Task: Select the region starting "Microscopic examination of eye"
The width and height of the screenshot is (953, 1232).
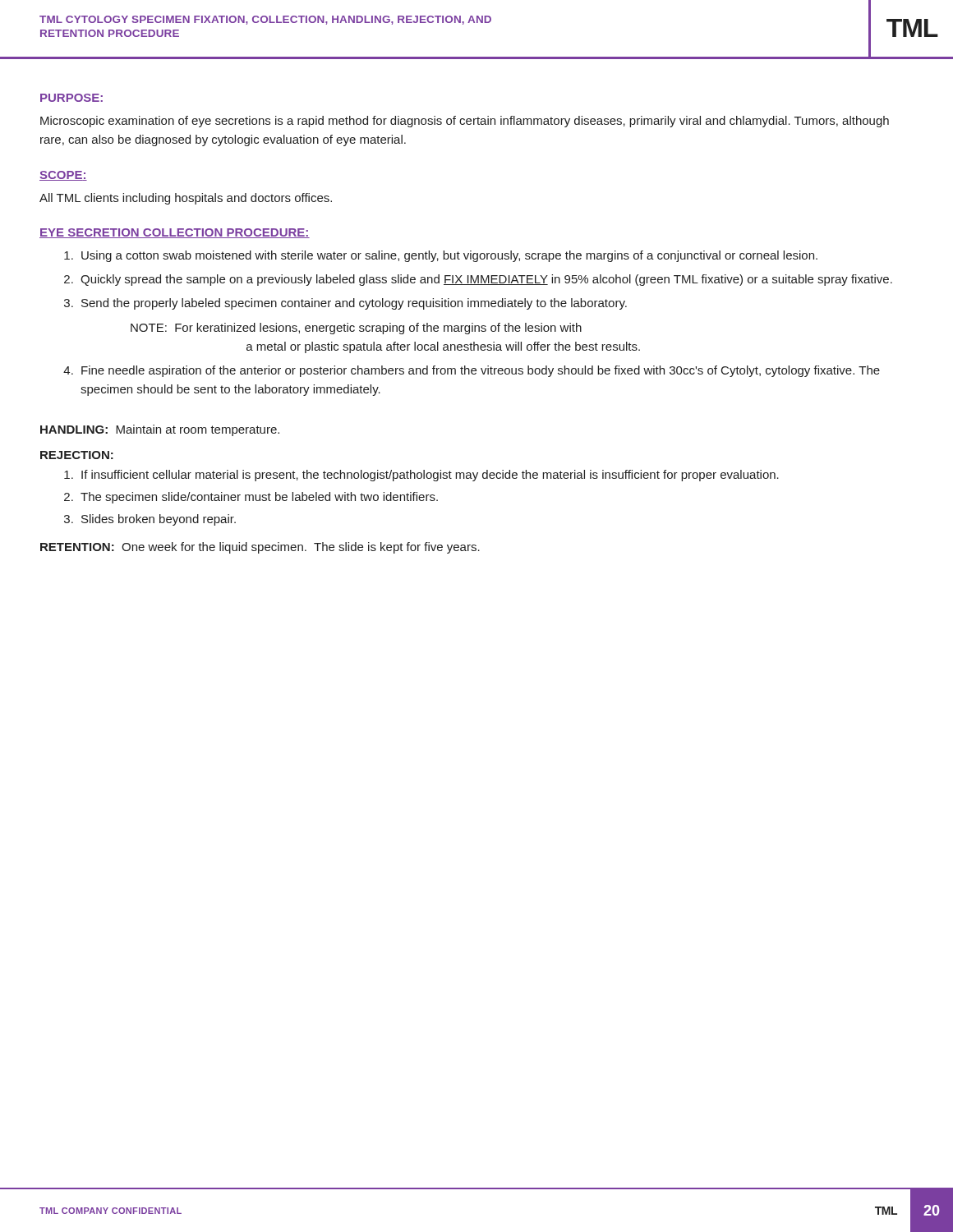Action: [x=464, y=130]
